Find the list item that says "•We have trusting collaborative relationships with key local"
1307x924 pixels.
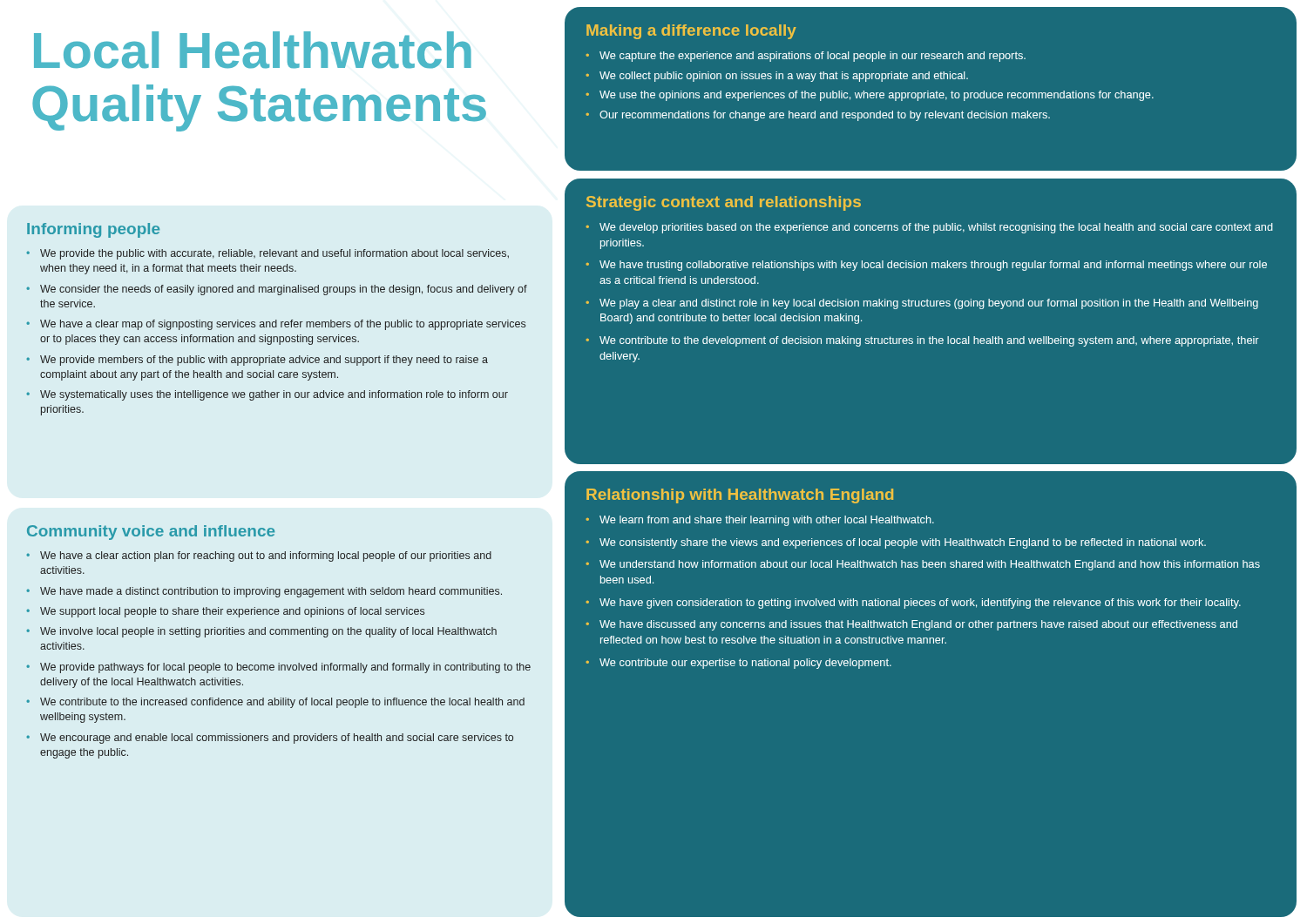(926, 272)
